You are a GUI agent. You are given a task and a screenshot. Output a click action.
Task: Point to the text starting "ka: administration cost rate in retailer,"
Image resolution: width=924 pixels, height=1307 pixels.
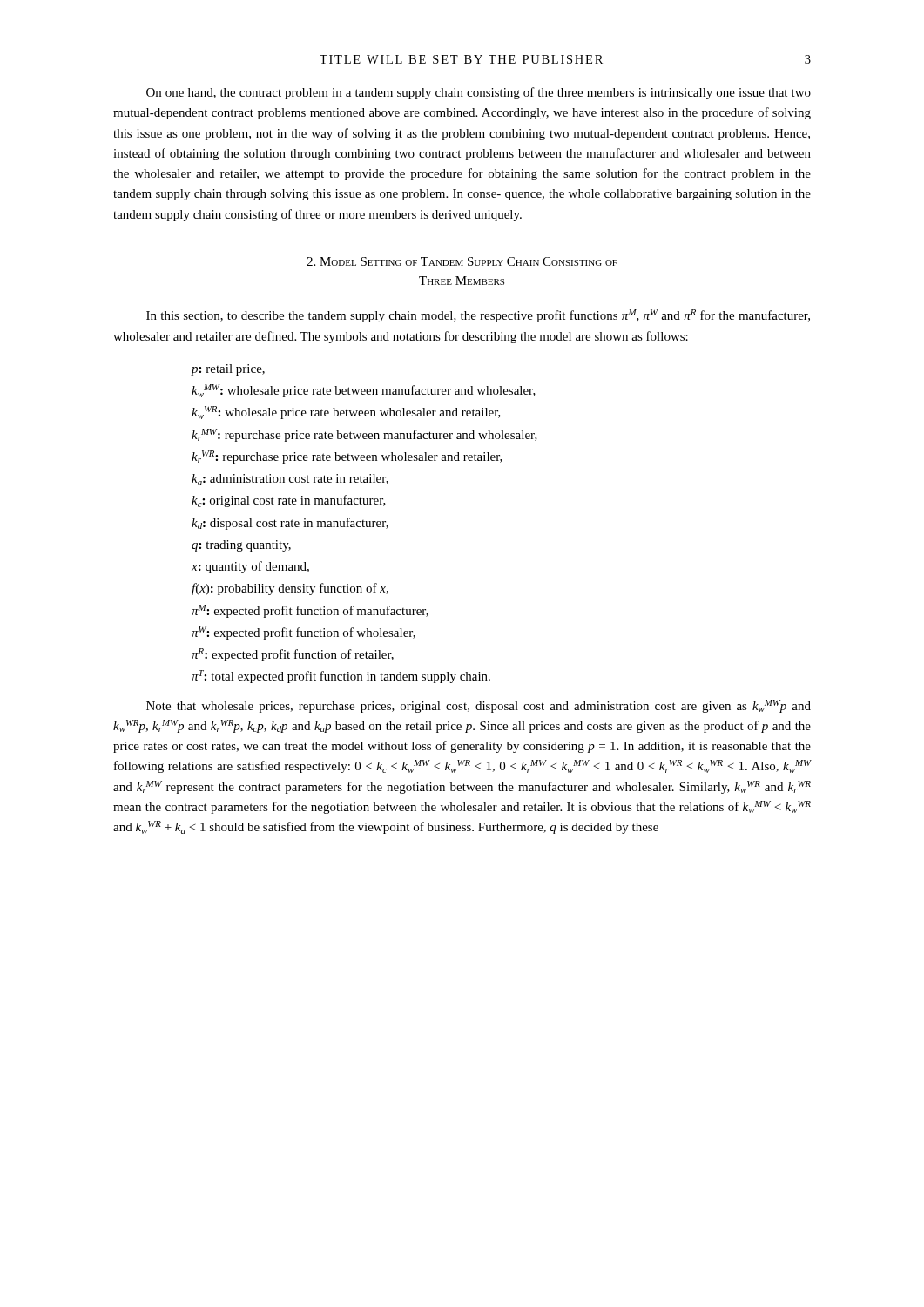pyautogui.click(x=290, y=479)
